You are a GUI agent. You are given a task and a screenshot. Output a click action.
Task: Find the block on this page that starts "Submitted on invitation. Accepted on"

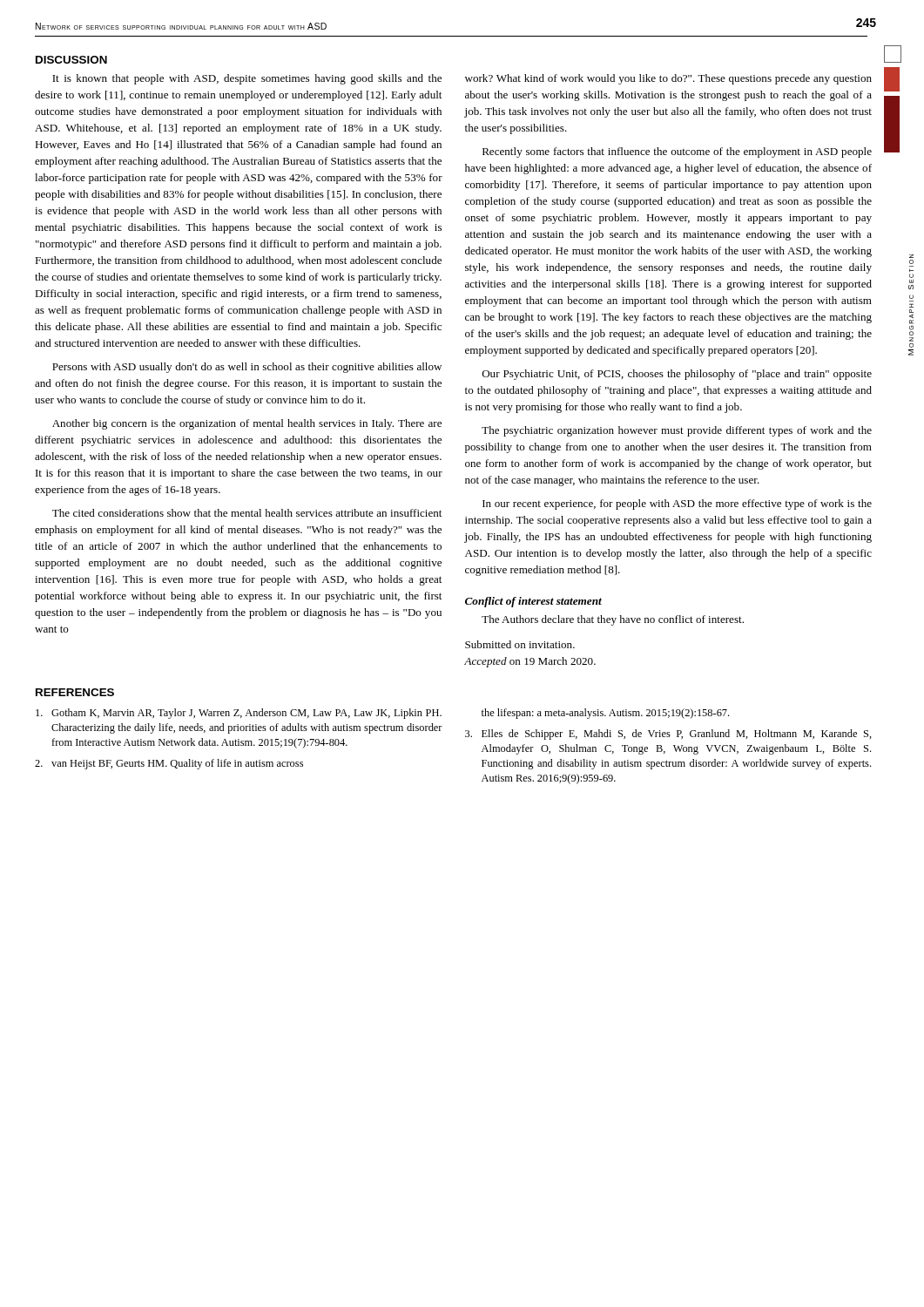coord(530,652)
